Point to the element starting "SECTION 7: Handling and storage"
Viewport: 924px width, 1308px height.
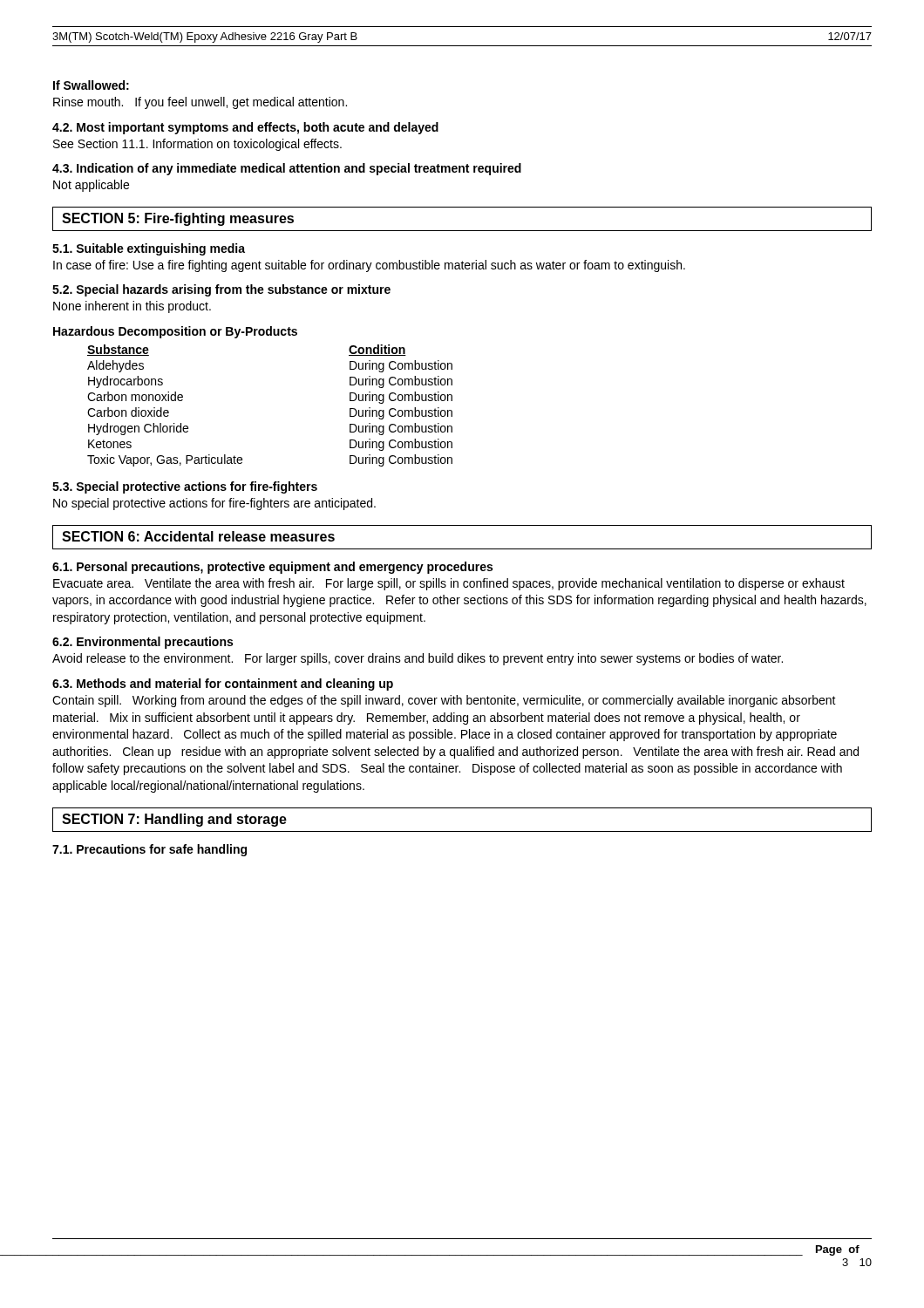(x=174, y=819)
